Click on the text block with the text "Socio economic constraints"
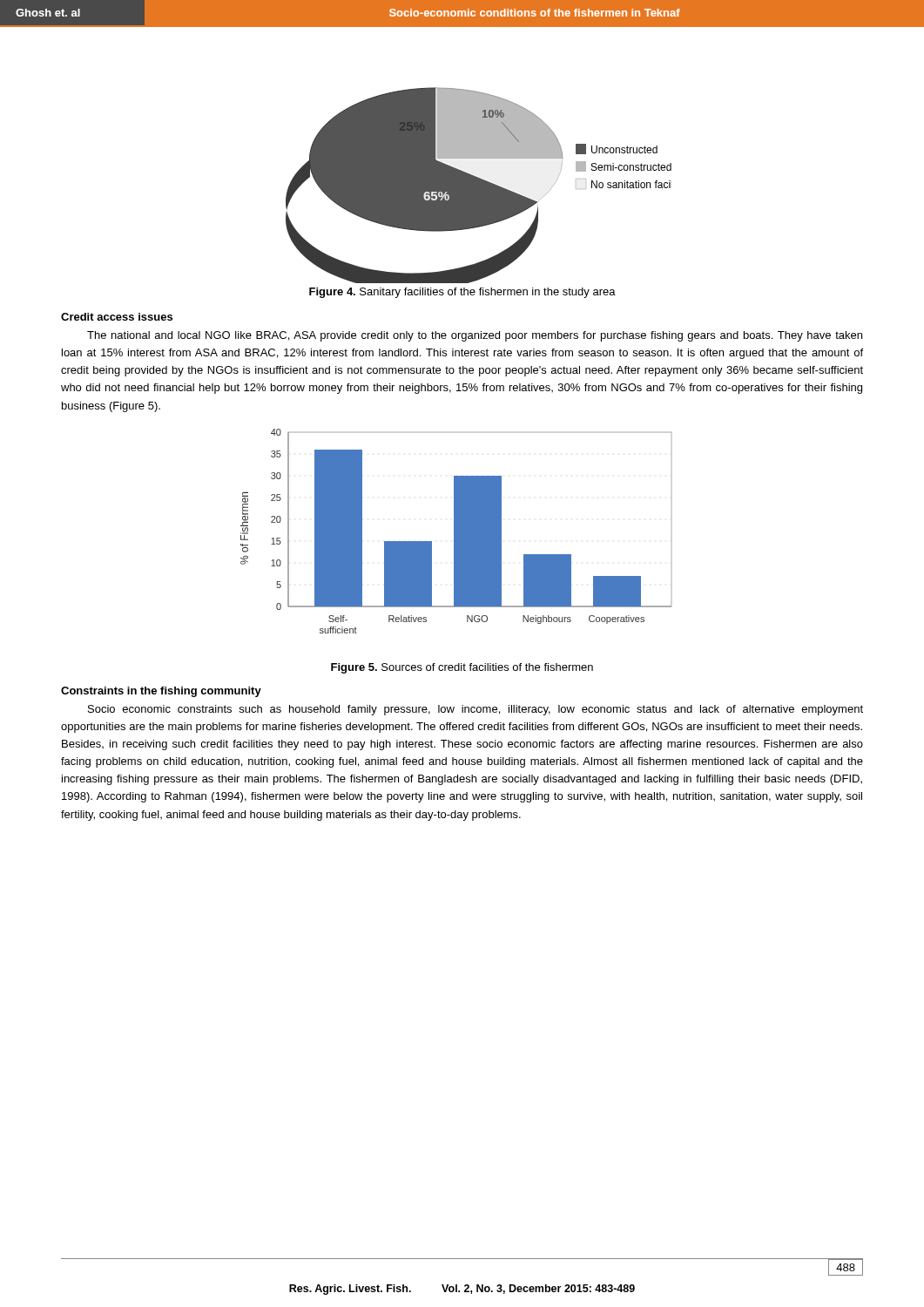This screenshot has width=924, height=1307. (462, 762)
